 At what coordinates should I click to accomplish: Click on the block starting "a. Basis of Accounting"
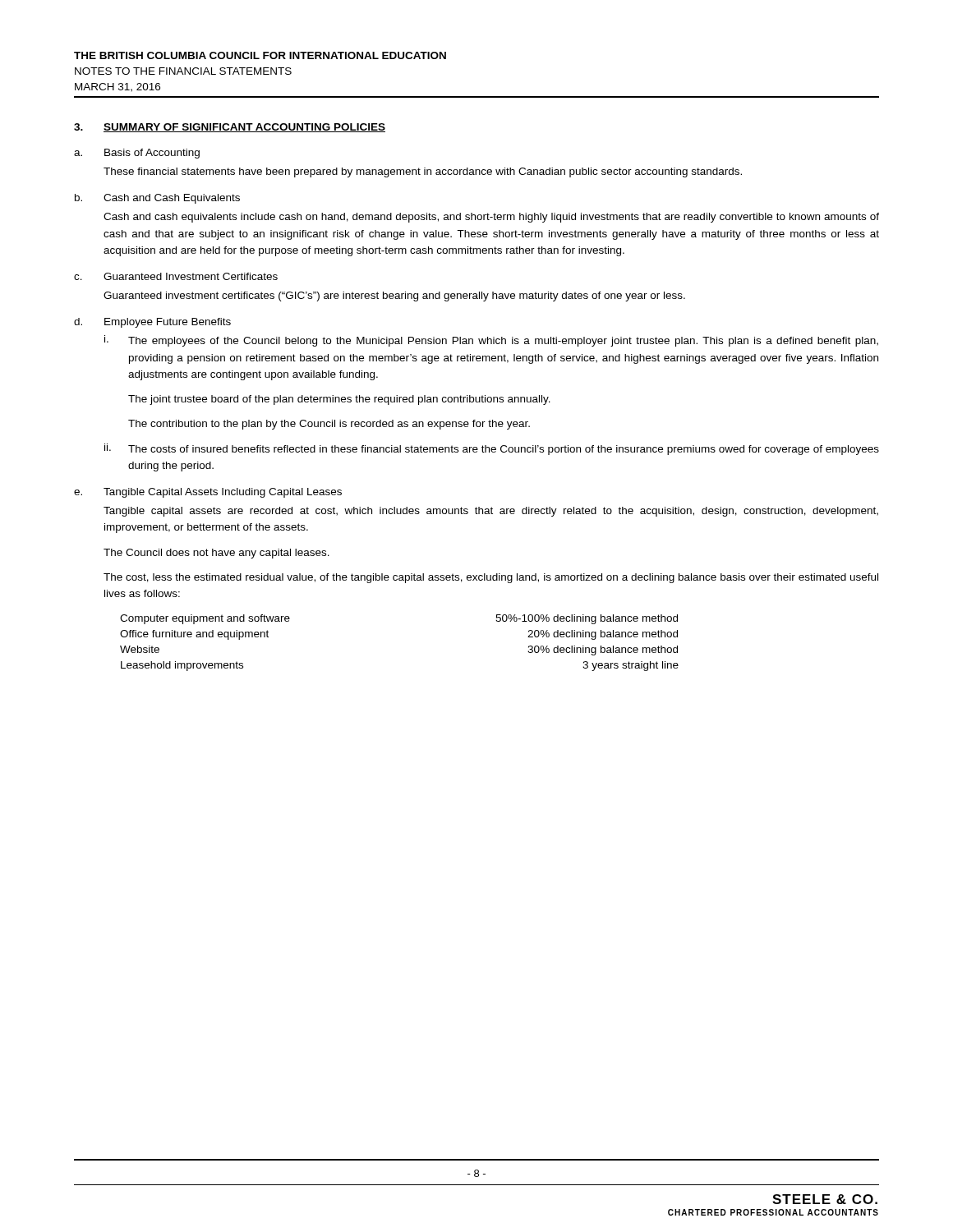[137, 152]
